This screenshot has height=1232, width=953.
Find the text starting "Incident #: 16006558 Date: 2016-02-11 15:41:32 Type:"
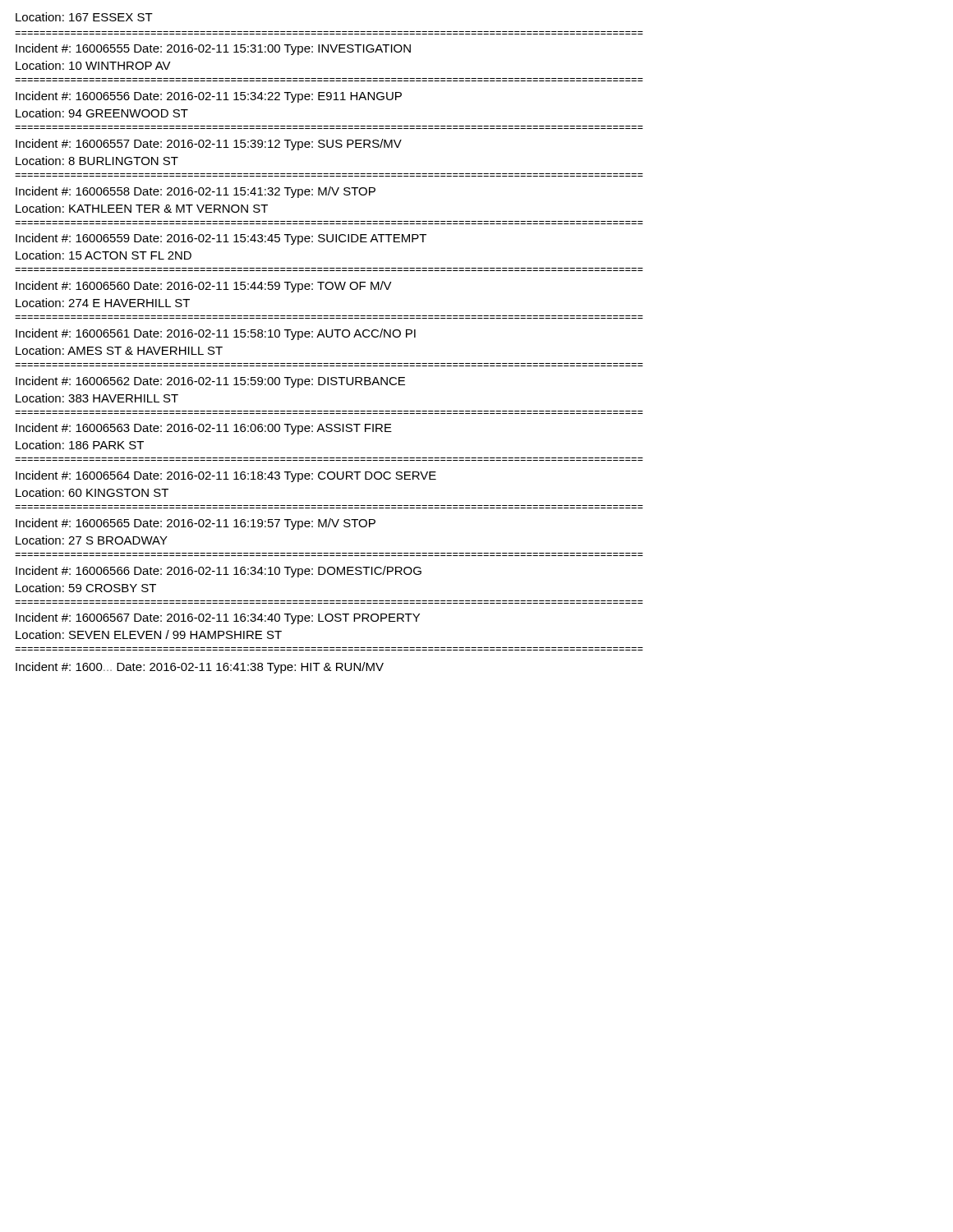click(x=196, y=192)
